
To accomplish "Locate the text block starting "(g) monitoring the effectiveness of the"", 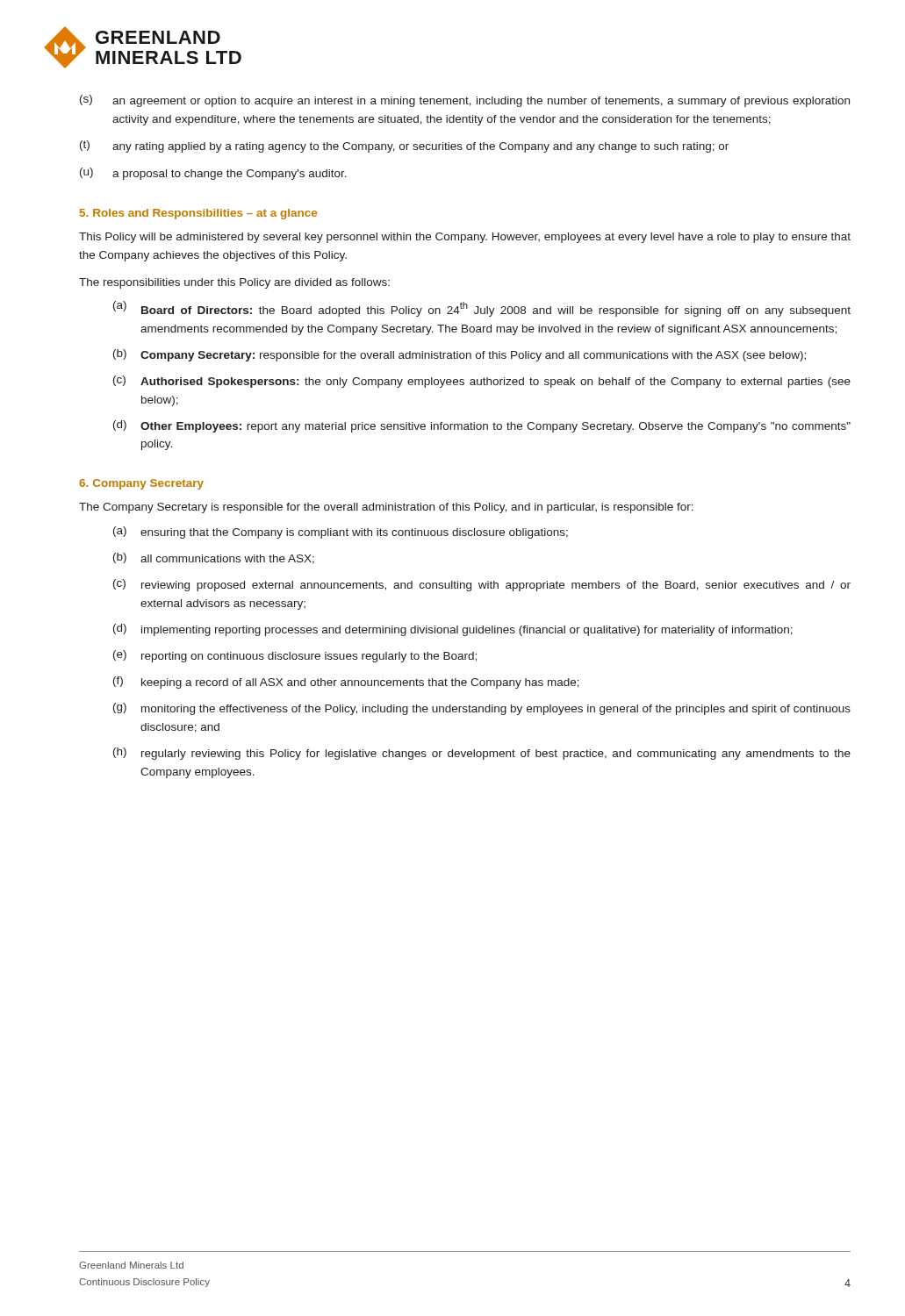I will [x=482, y=718].
